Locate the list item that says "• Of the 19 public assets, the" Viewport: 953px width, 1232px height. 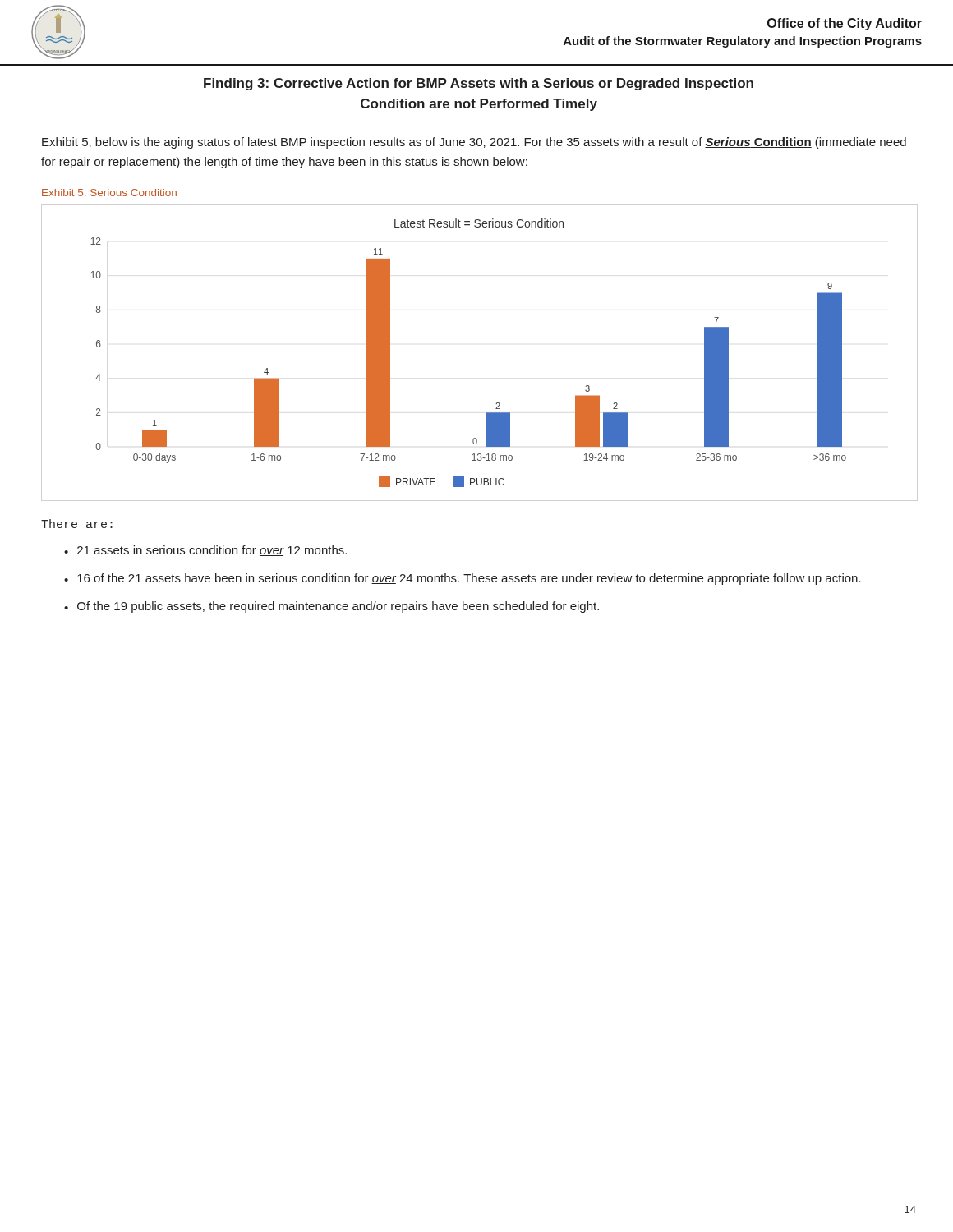tap(332, 607)
